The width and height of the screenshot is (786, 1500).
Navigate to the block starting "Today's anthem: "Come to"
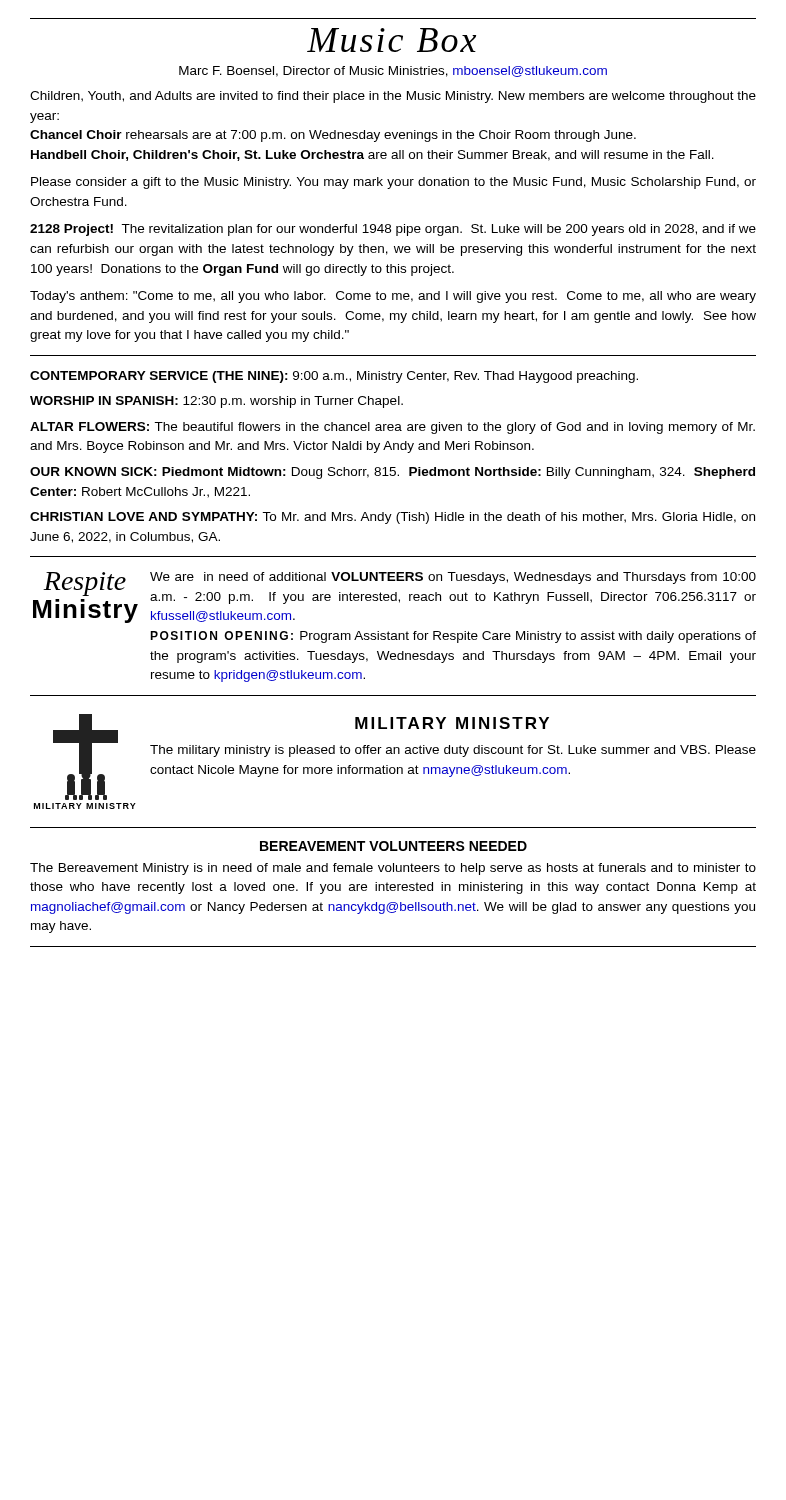click(393, 315)
